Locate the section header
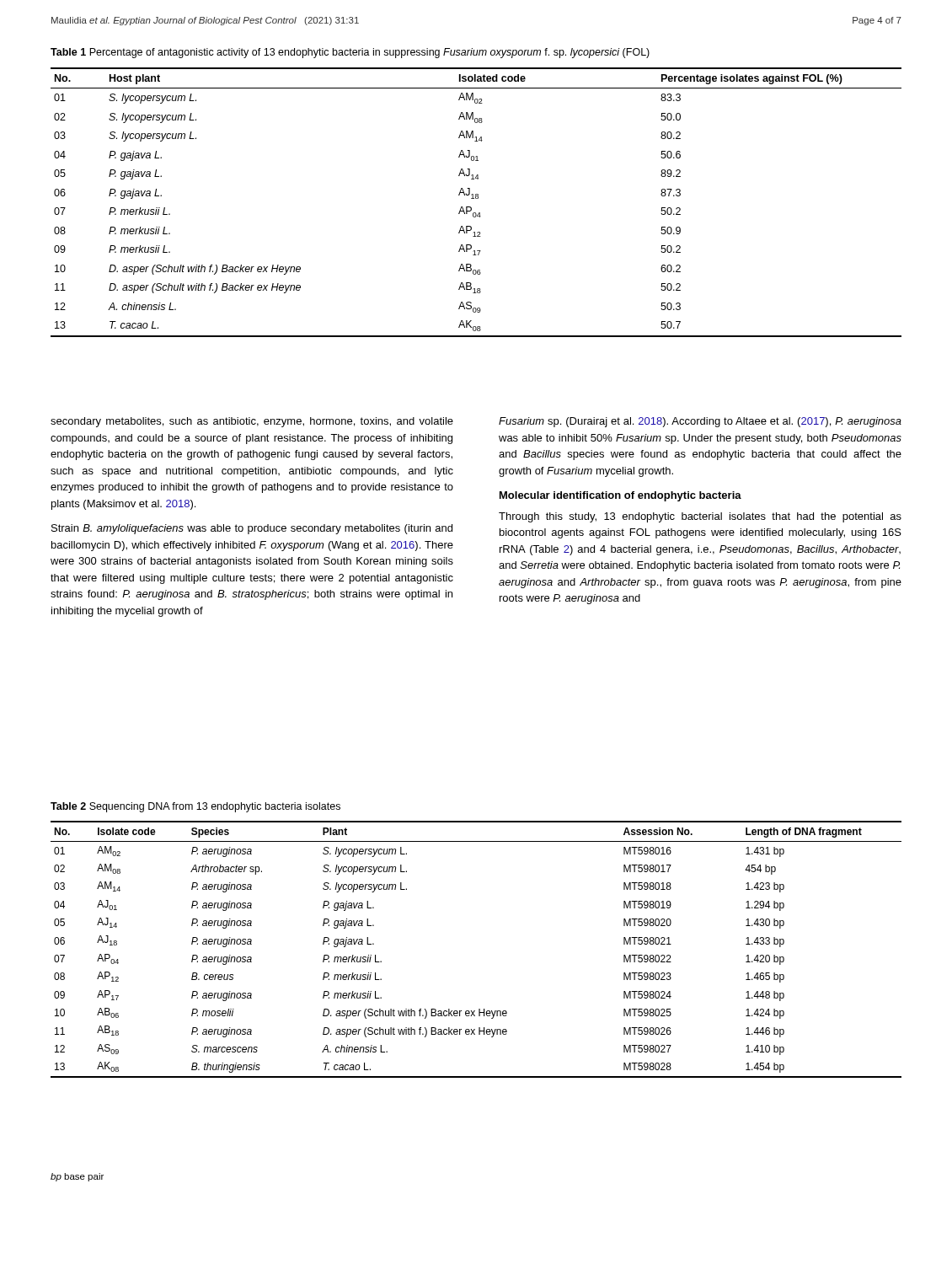 pos(620,495)
